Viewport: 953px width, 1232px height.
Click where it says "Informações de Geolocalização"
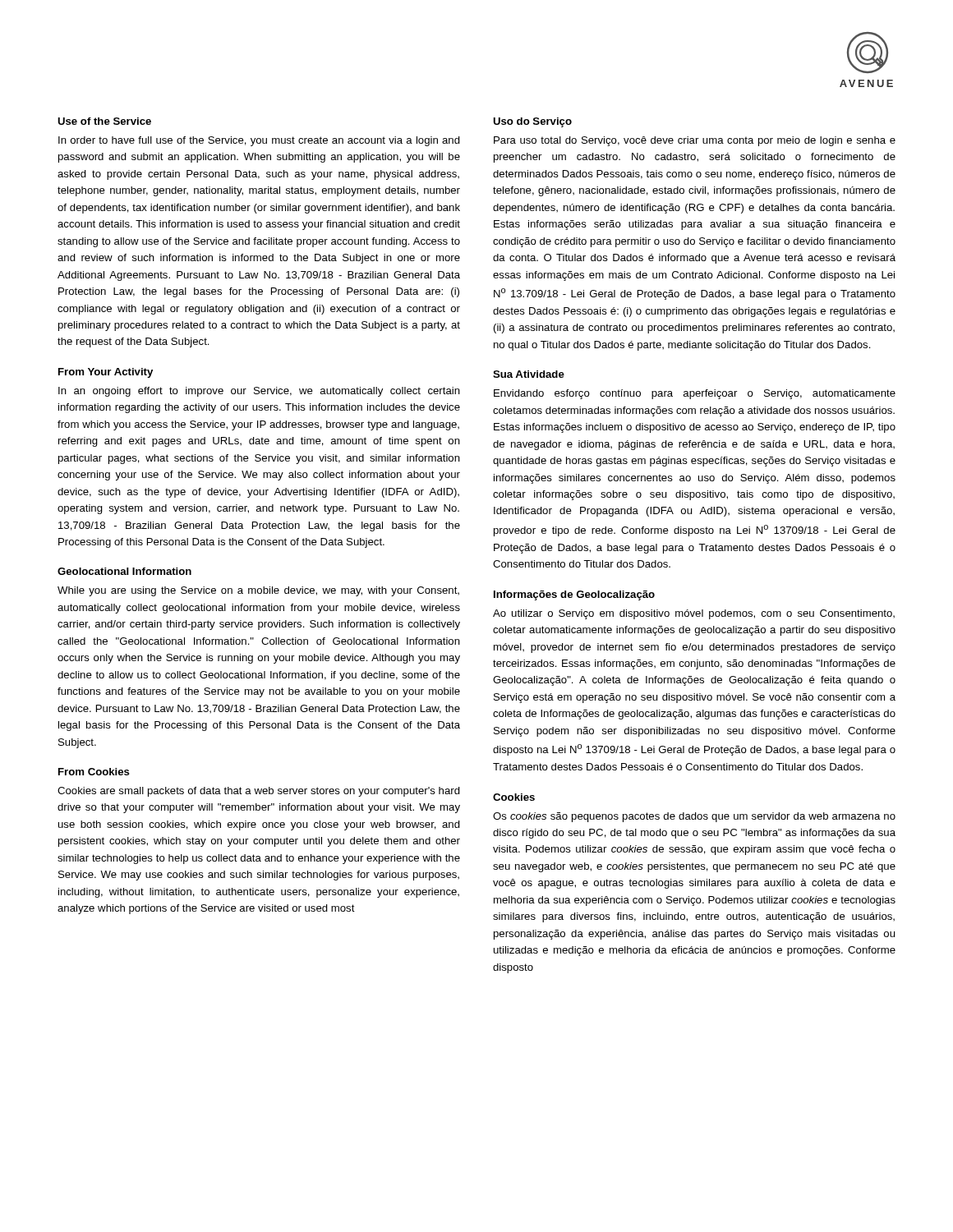[x=574, y=594]
